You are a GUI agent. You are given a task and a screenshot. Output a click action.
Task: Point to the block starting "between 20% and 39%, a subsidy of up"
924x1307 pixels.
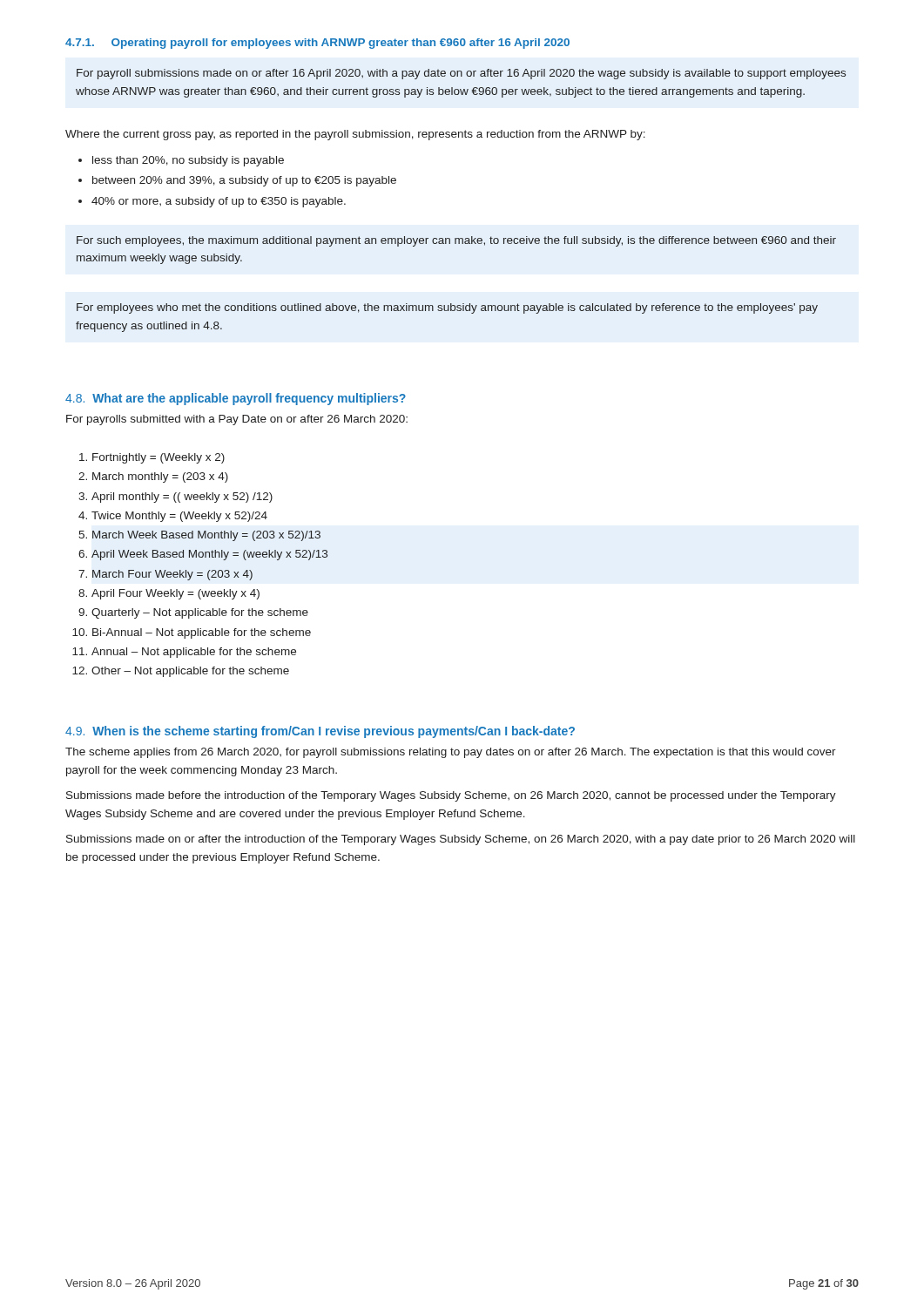(x=244, y=180)
